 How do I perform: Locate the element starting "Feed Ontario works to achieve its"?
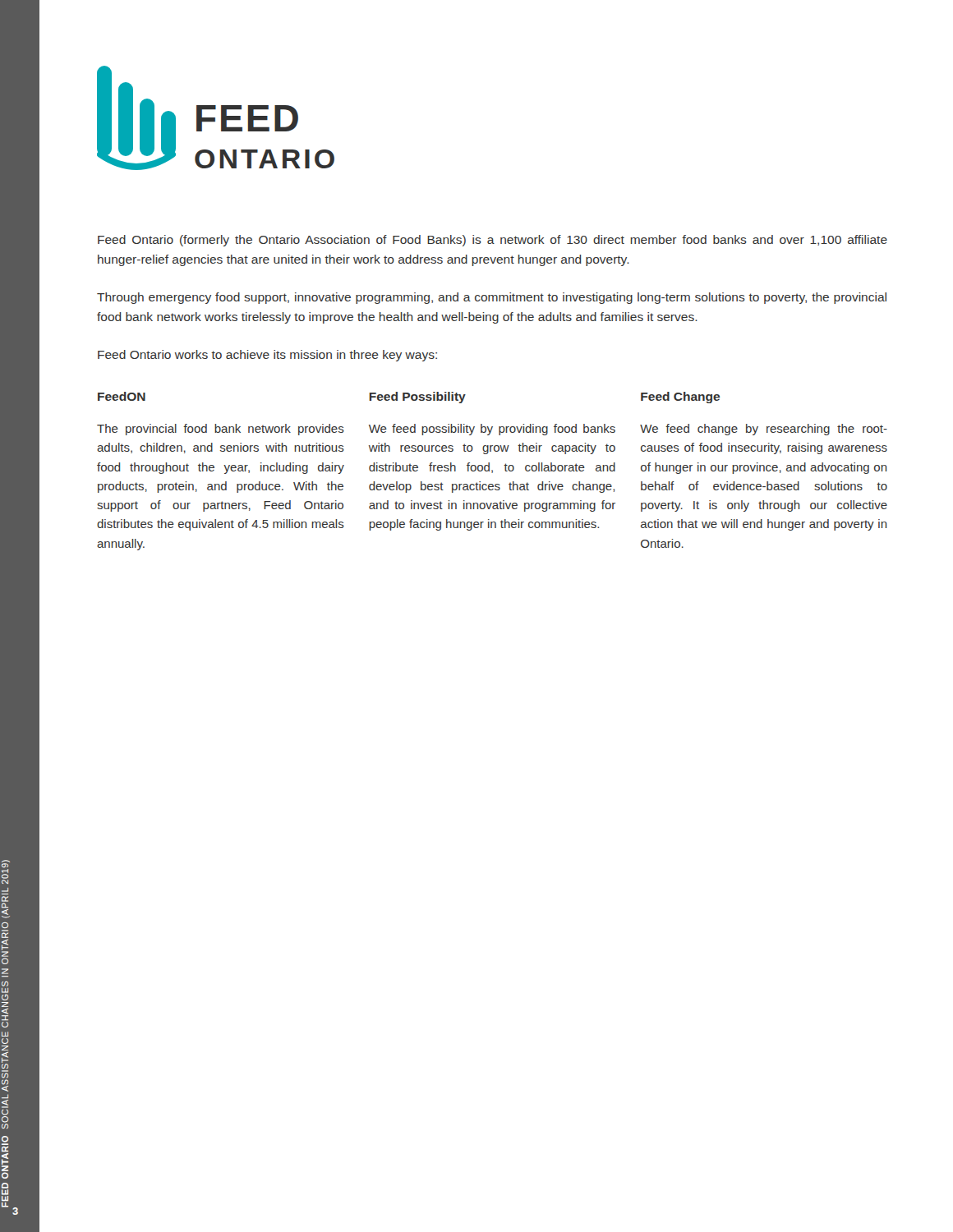coord(268,354)
